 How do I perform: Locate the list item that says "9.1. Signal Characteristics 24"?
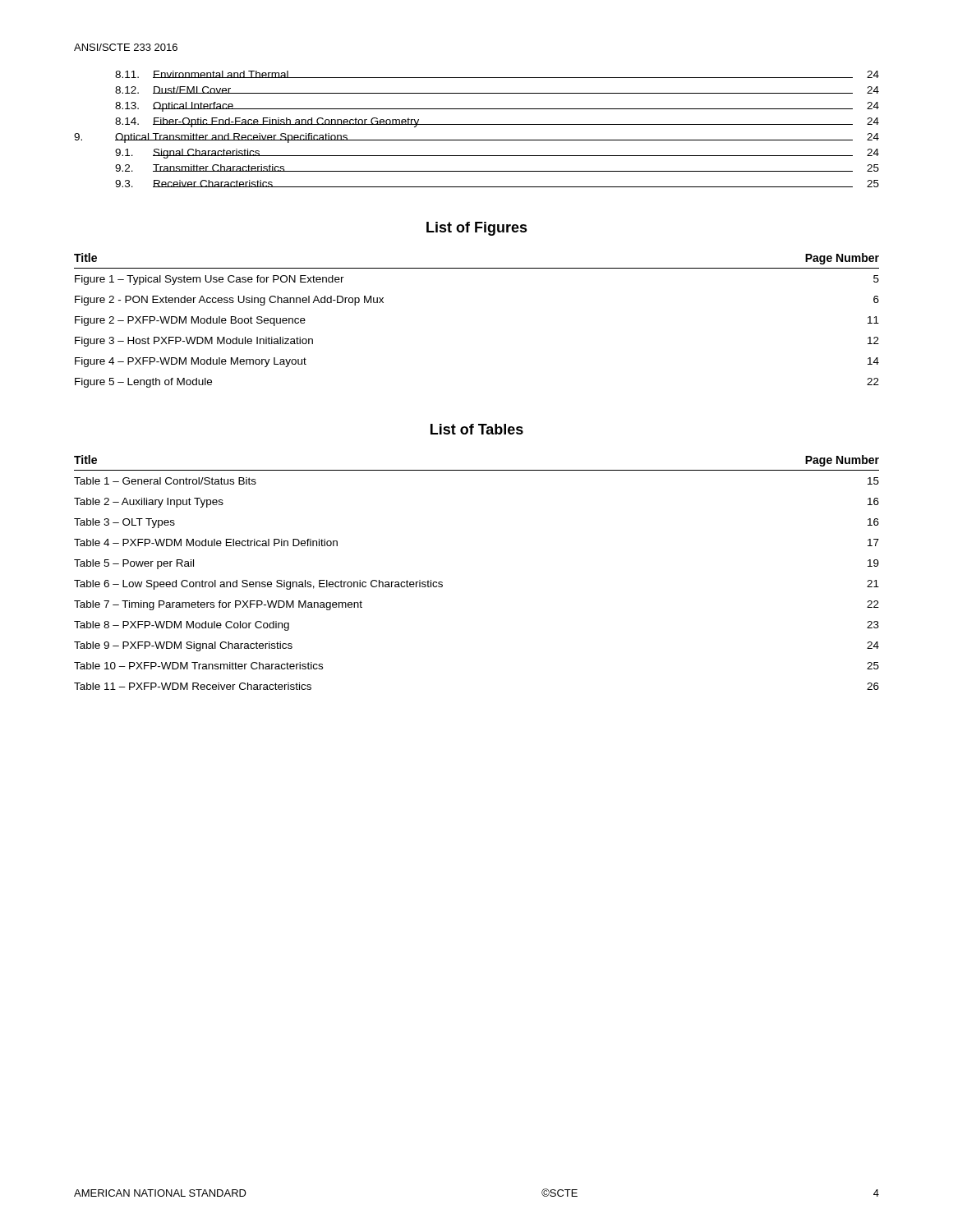(x=497, y=152)
